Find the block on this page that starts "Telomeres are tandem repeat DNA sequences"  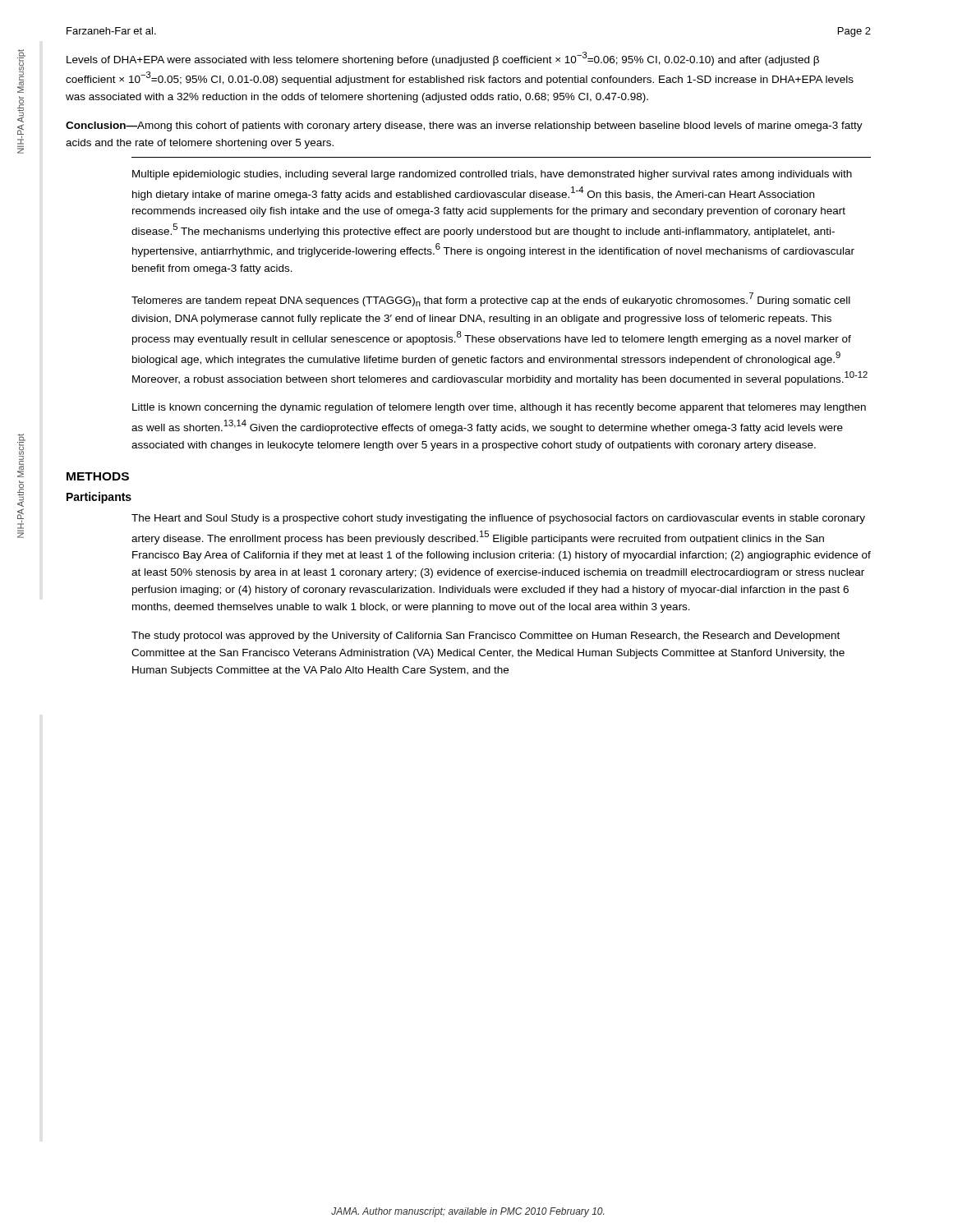pos(500,338)
